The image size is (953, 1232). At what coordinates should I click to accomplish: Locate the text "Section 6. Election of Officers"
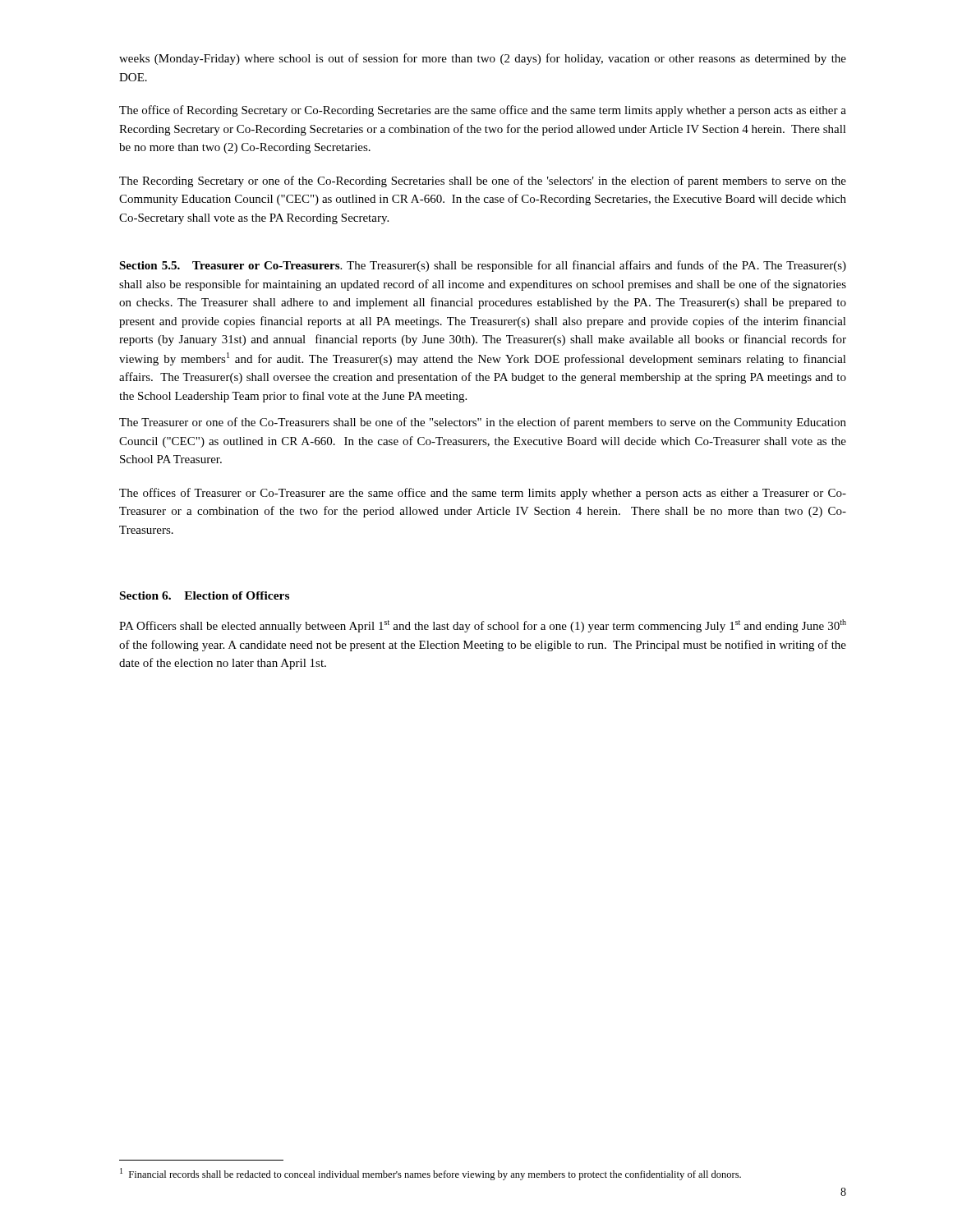pyautogui.click(x=204, y=595)
